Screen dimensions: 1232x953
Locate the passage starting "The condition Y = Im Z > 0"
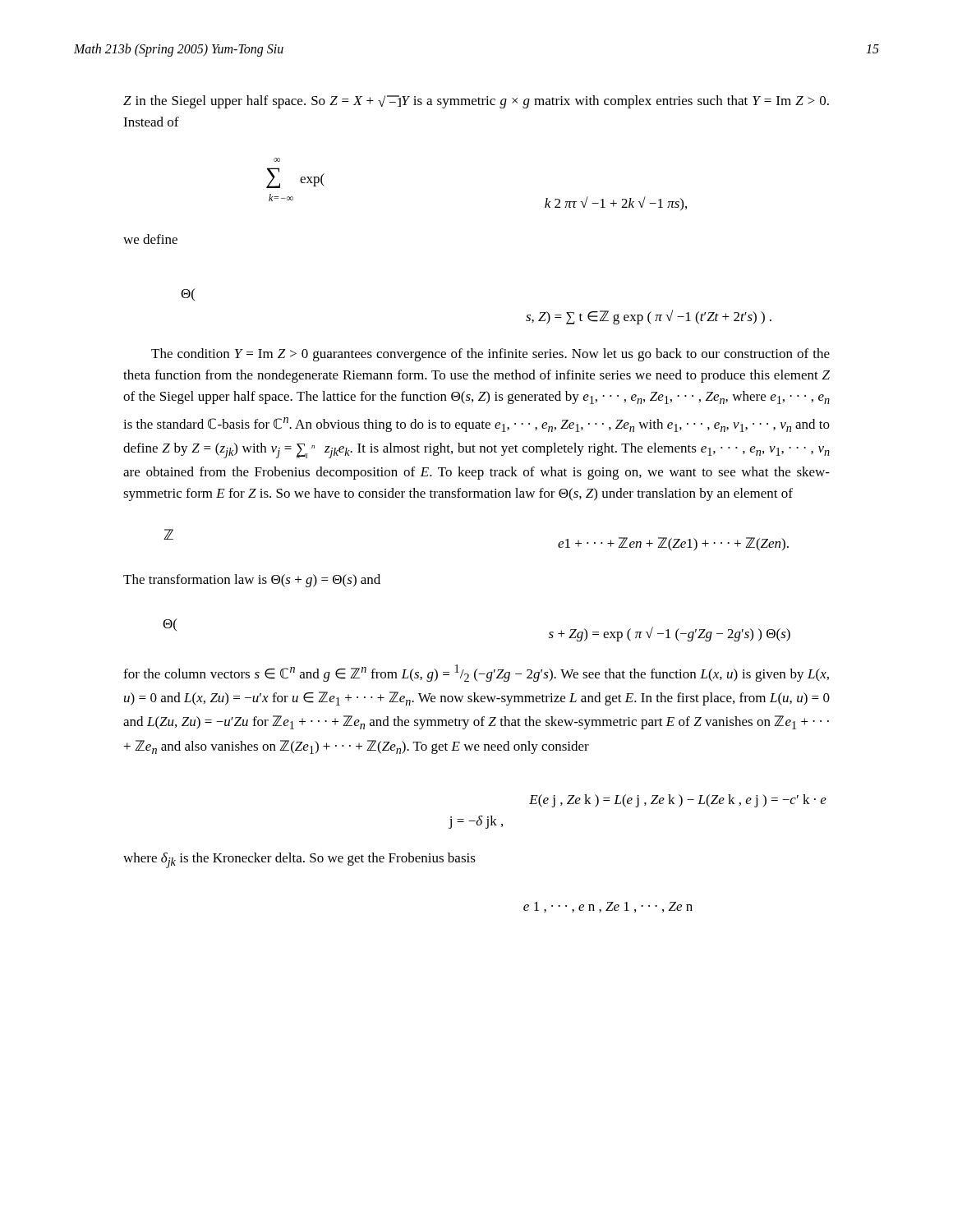476,424
